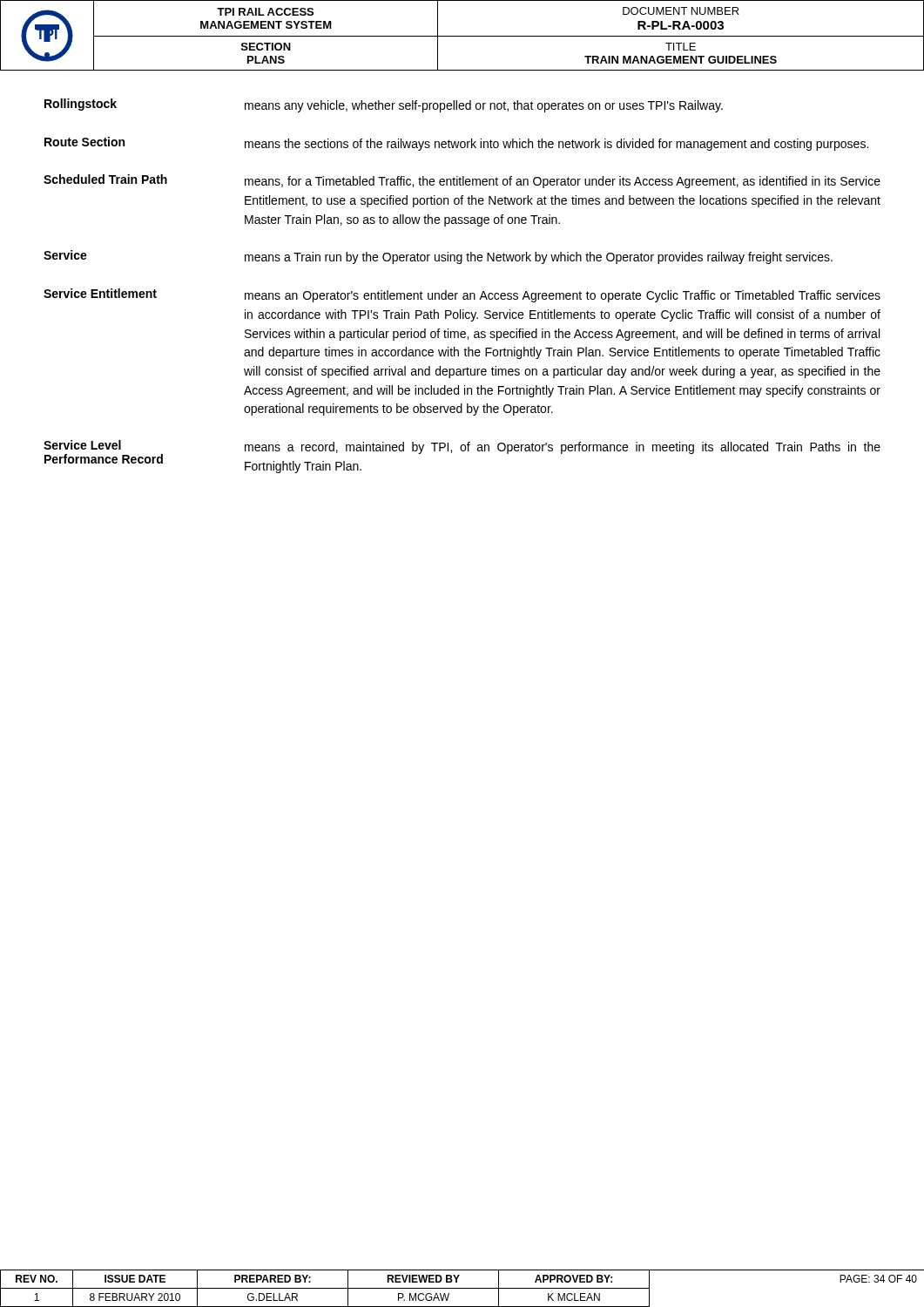Viewport: 924px width, 1307px height.
Task: Point to the text block starting "Service Entitlement means"
Action: pos(462,353)
